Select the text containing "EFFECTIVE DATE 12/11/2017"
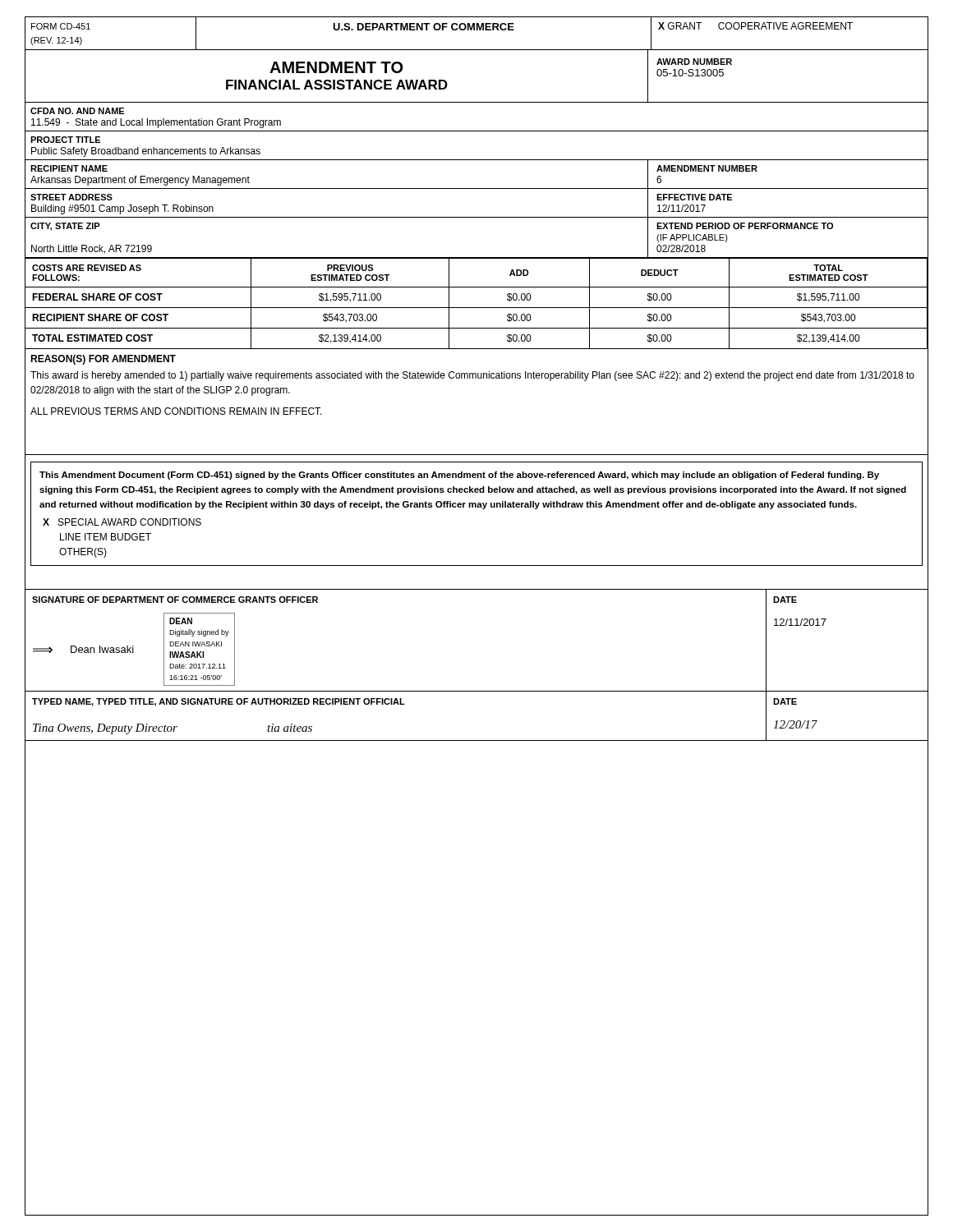Screen dimensions: 1232x953 pos(694,203)
